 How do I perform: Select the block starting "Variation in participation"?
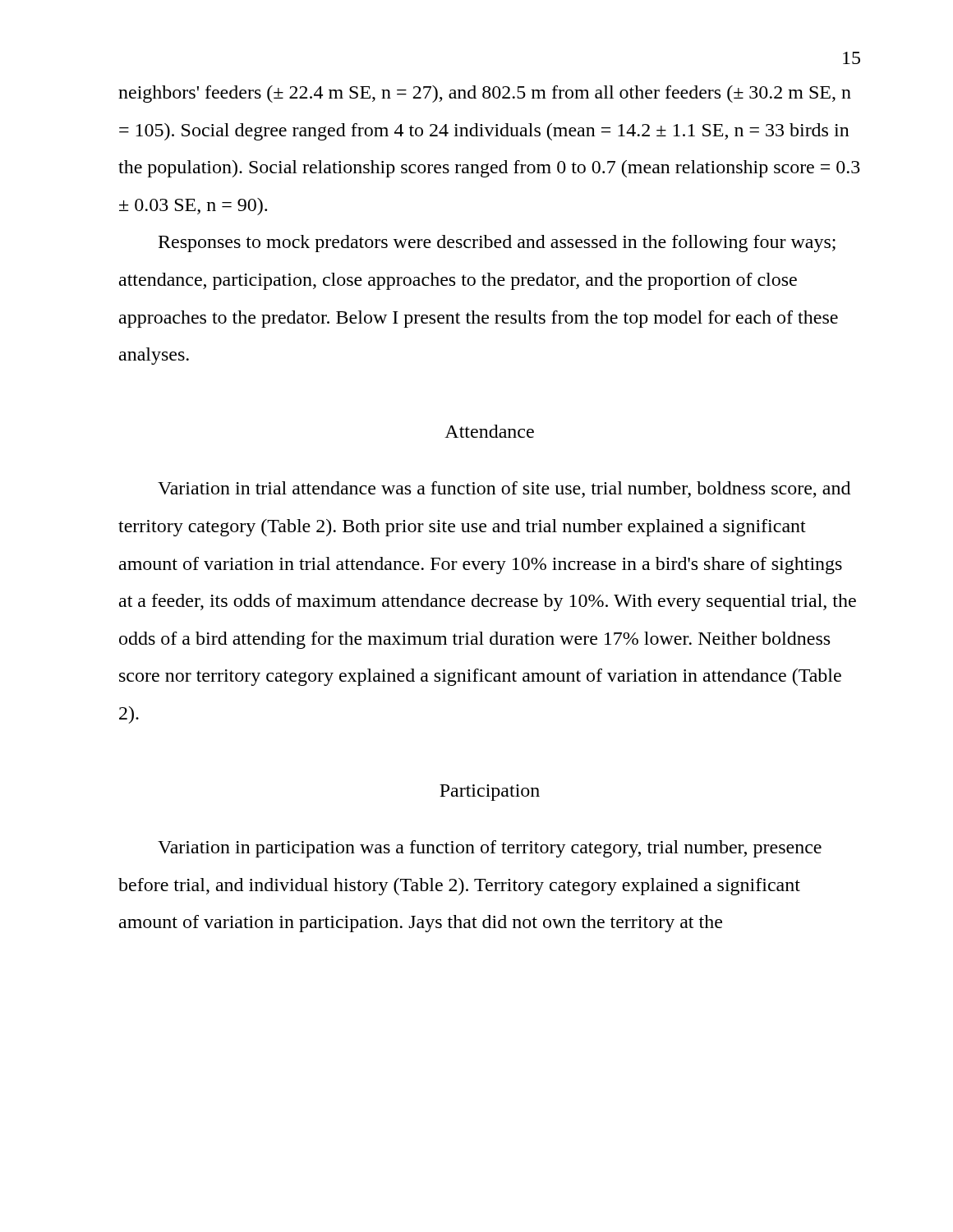click(470, 884)
